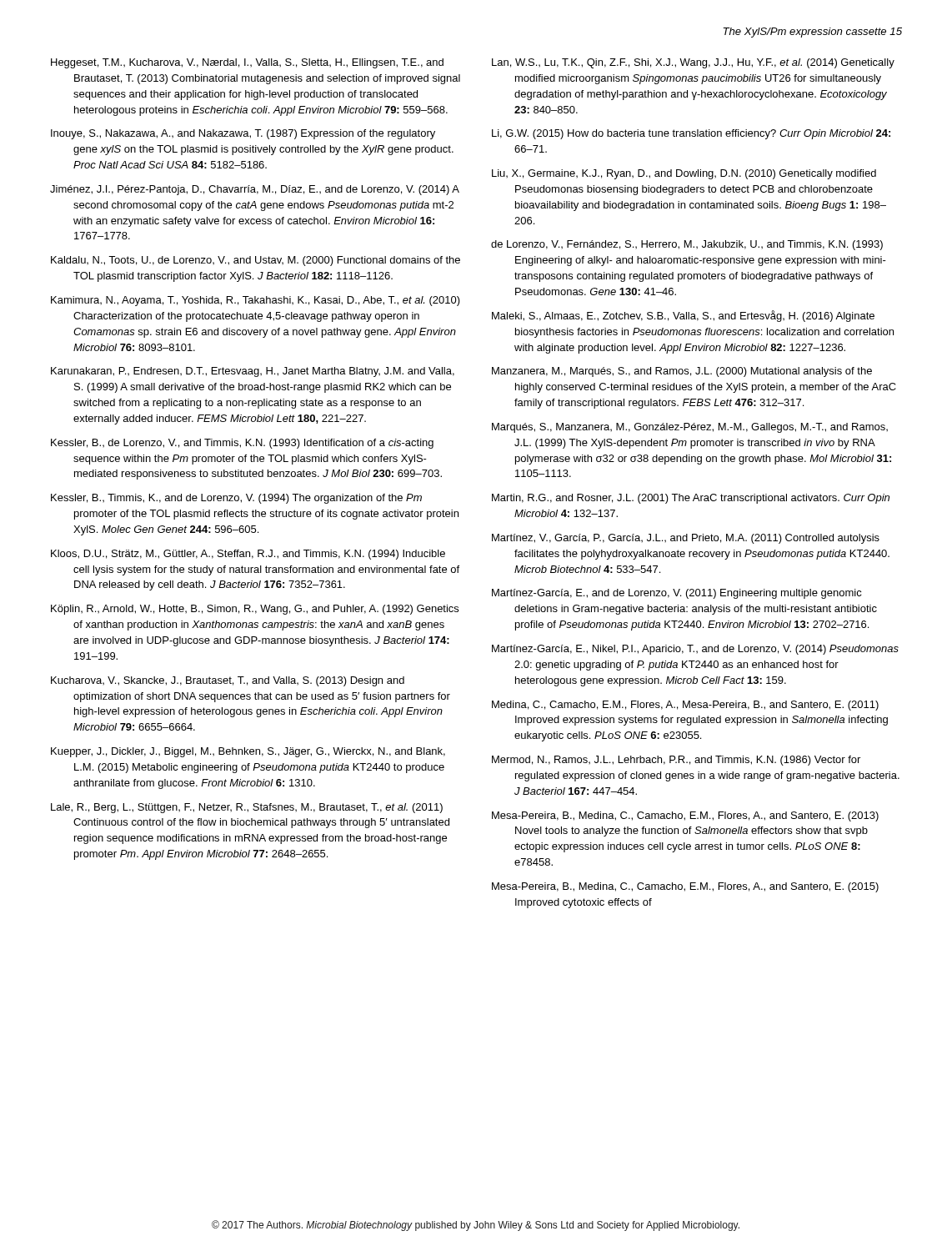Point to the block beginning "Mermod, N., Ramos, J.L., Lehrbach, P.R.,"
The height and width of the screenshot is (1251, 952).
[695, 775]
